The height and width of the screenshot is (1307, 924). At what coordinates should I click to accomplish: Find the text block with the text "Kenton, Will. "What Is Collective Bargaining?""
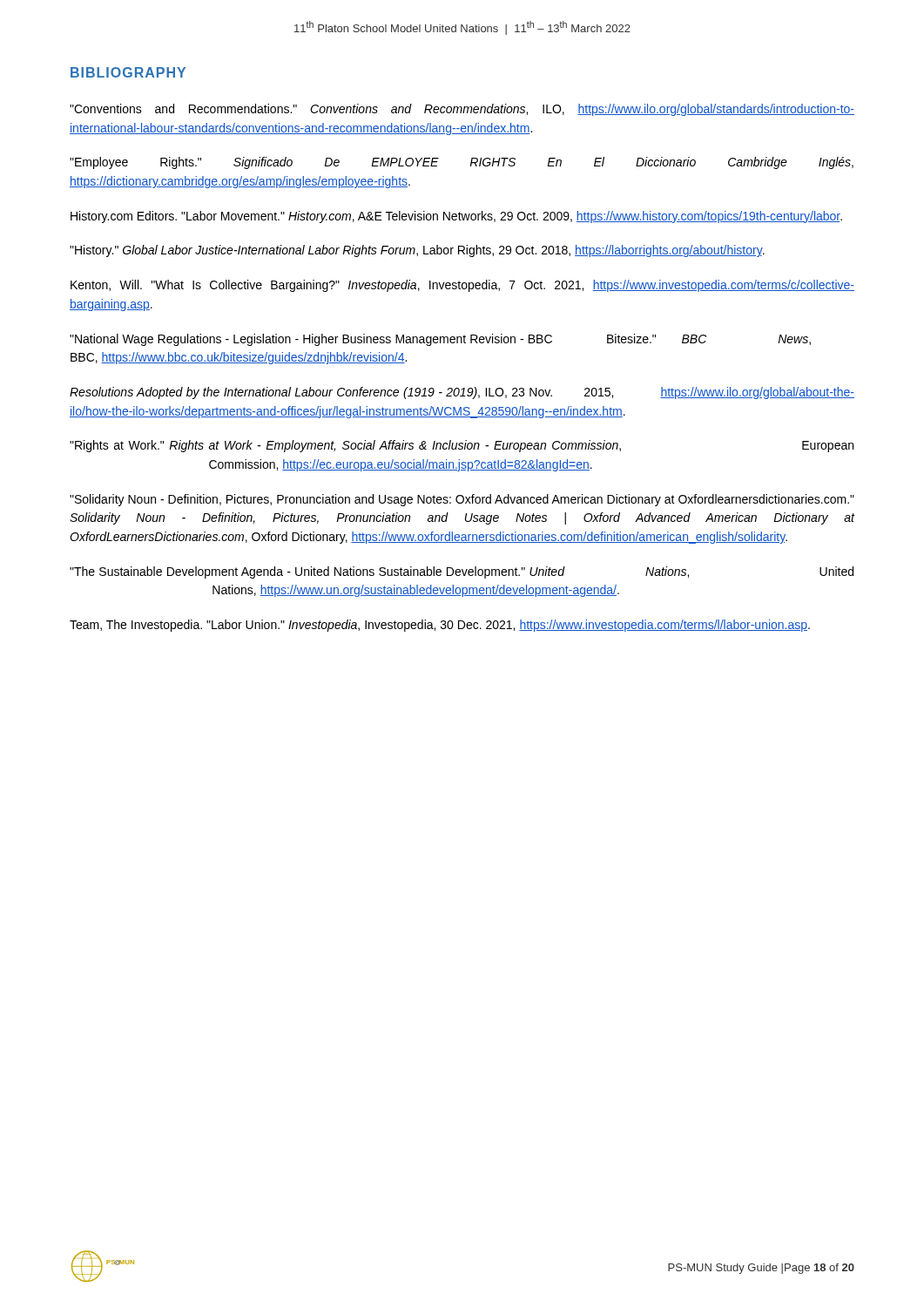pyautogui.click(x=462, y=295)
